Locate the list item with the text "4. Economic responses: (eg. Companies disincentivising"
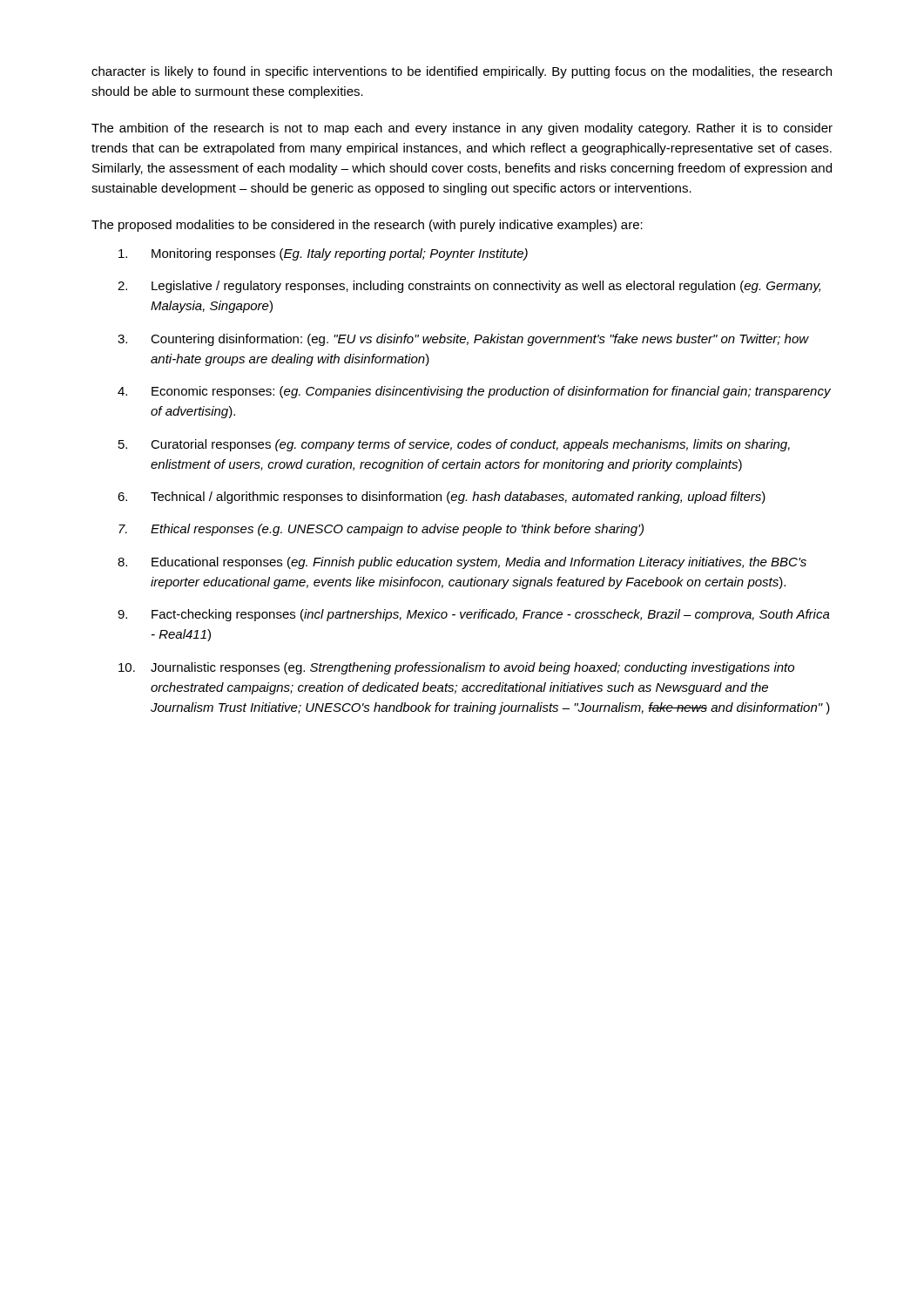The height and width of the screenshot is (1307, 924). [x=475, y=401]
